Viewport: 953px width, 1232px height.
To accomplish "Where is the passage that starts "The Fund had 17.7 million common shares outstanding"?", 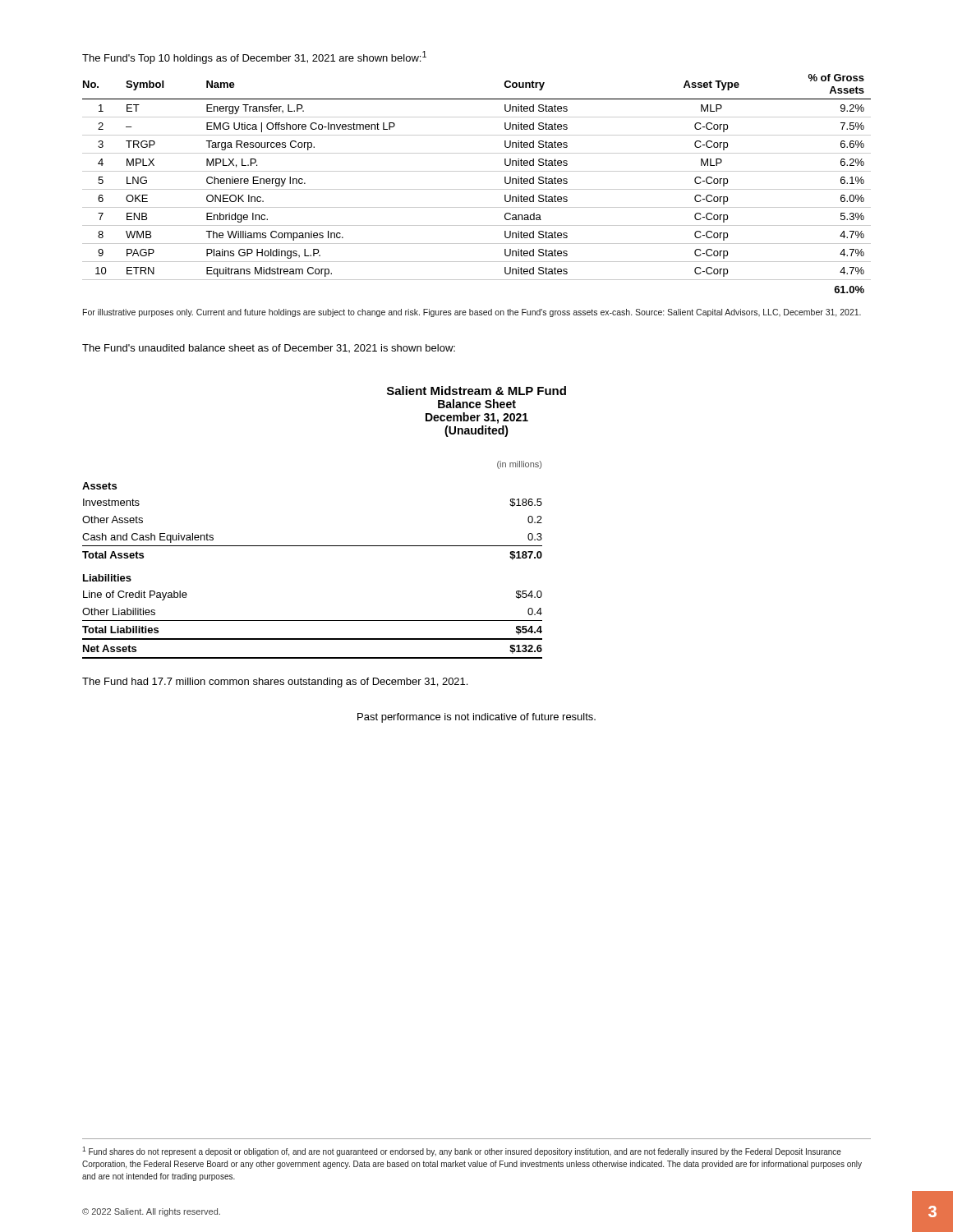I will pyautogui.click(x=275, y=681).
